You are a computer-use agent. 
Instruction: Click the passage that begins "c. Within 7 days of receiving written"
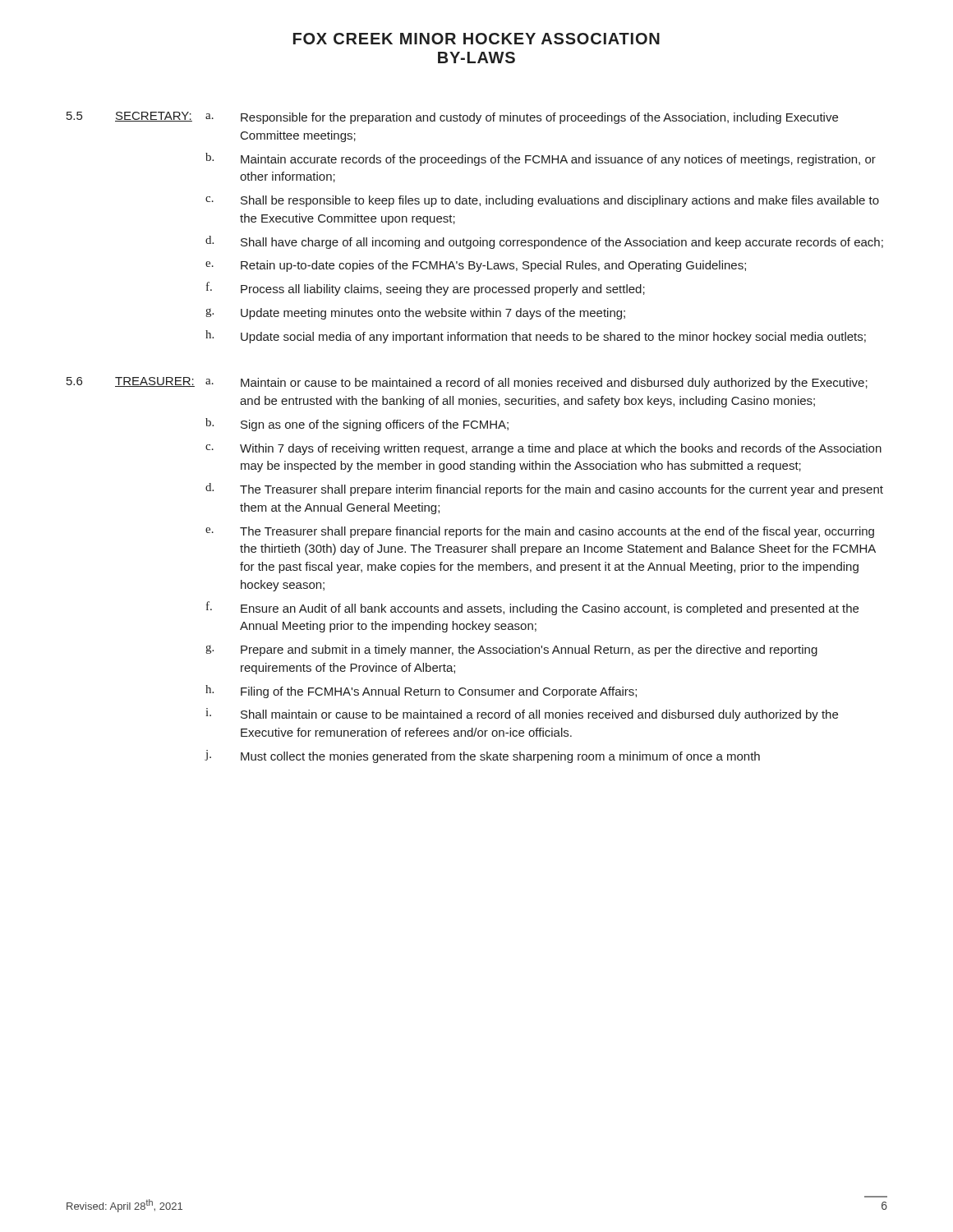546,457
